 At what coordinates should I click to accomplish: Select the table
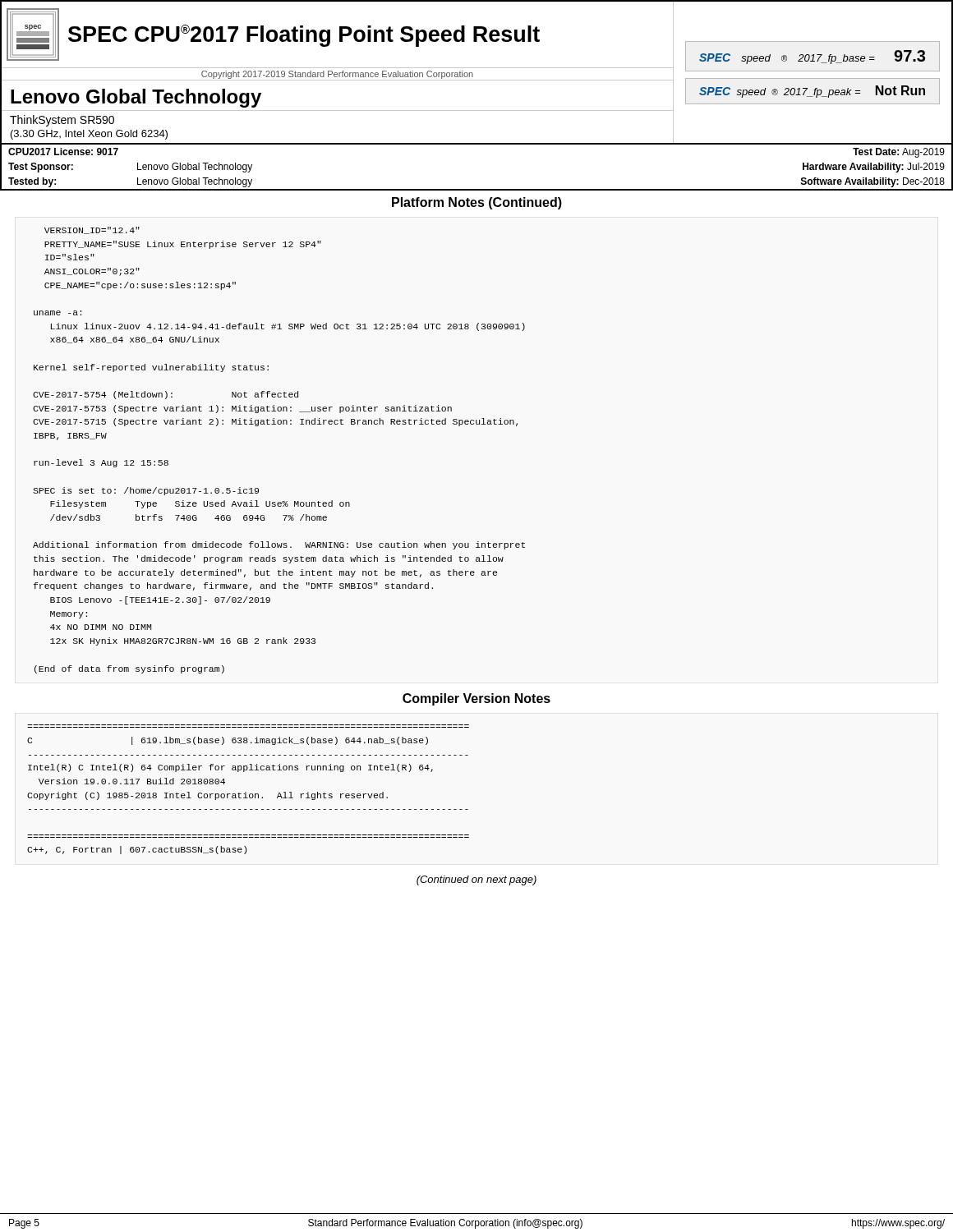click(476, 168)
